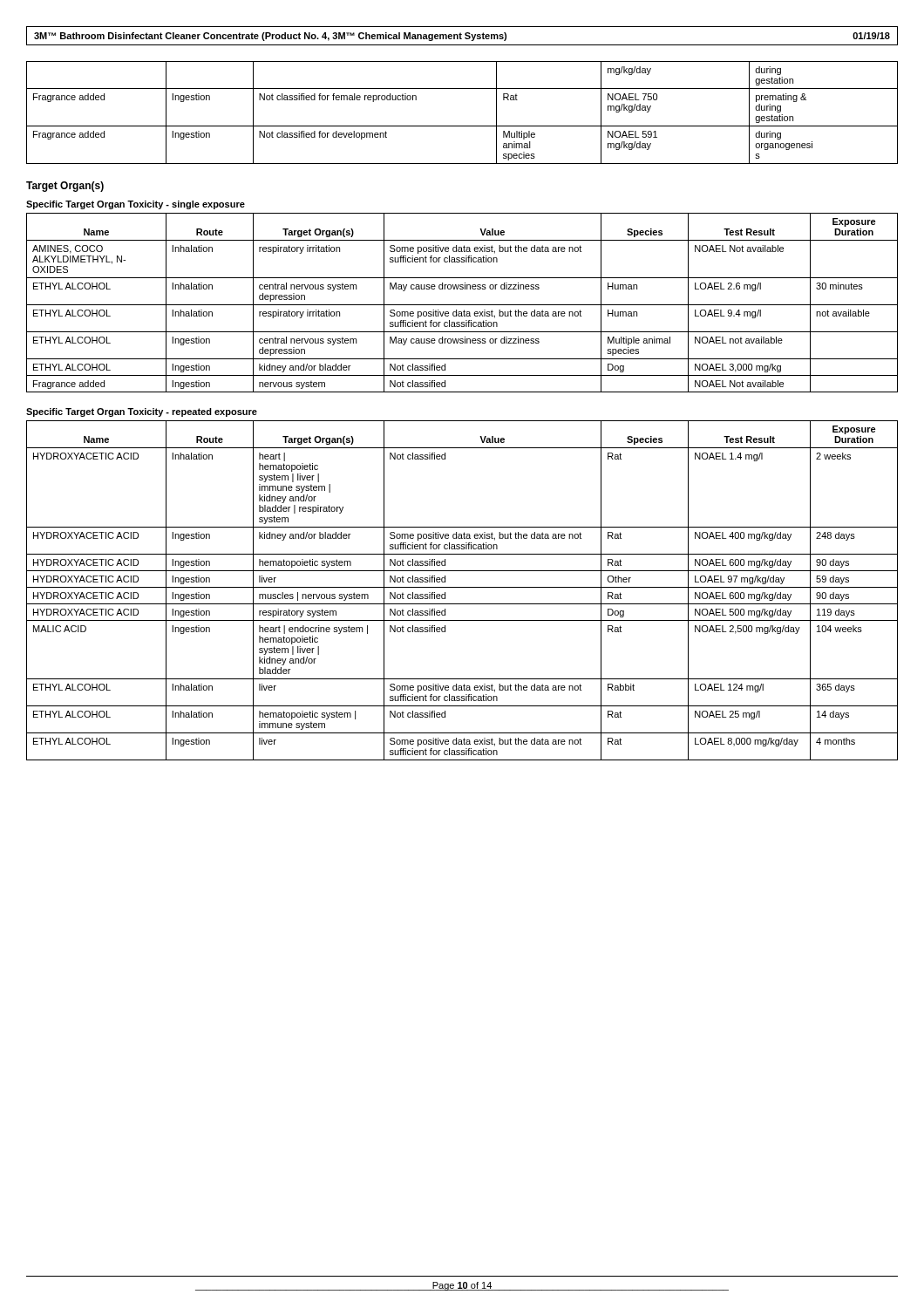Click on the region starting "Target Organ(s)"

click(x=65, y=186)
